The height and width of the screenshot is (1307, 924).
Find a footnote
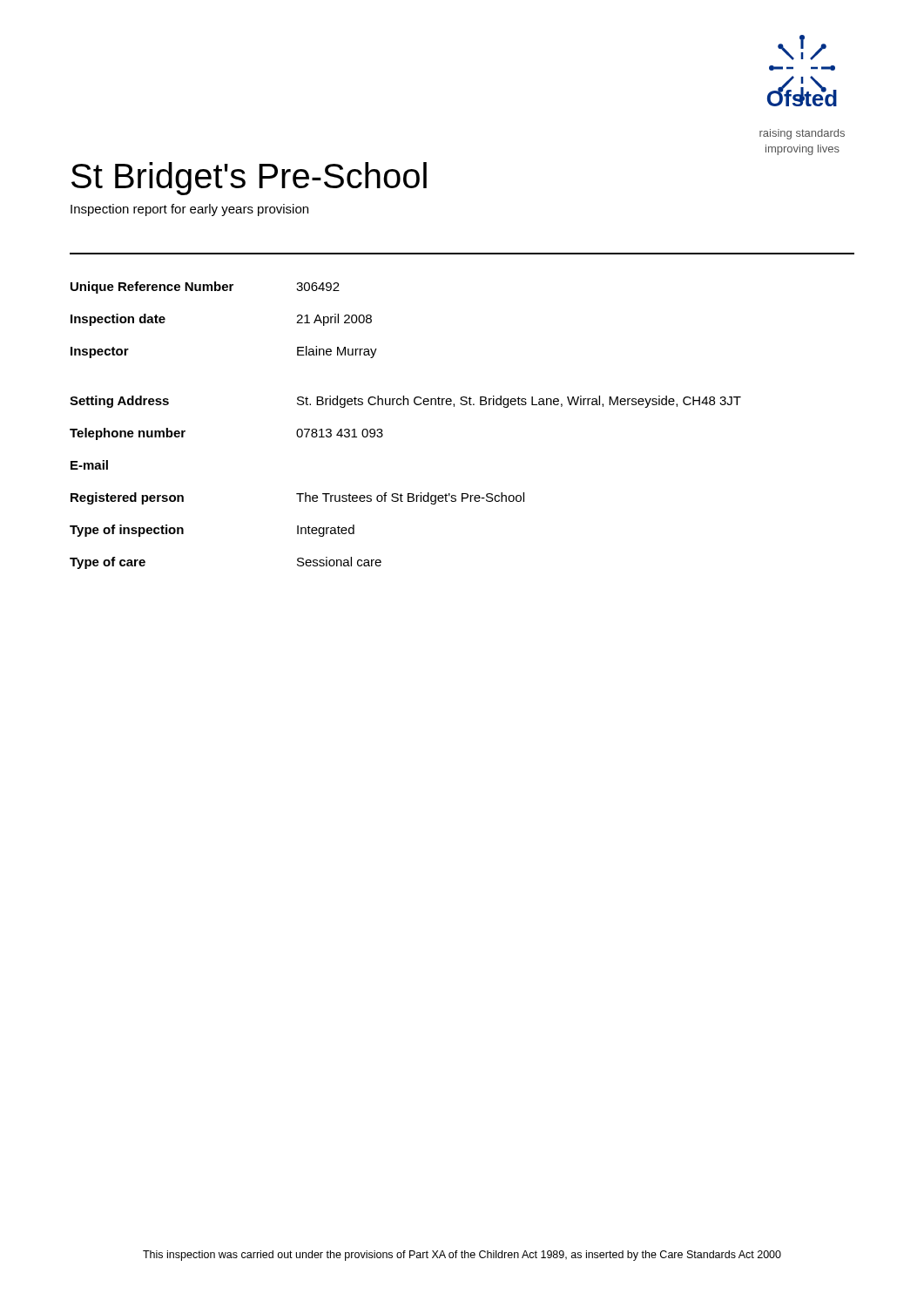click(462, 1255)
